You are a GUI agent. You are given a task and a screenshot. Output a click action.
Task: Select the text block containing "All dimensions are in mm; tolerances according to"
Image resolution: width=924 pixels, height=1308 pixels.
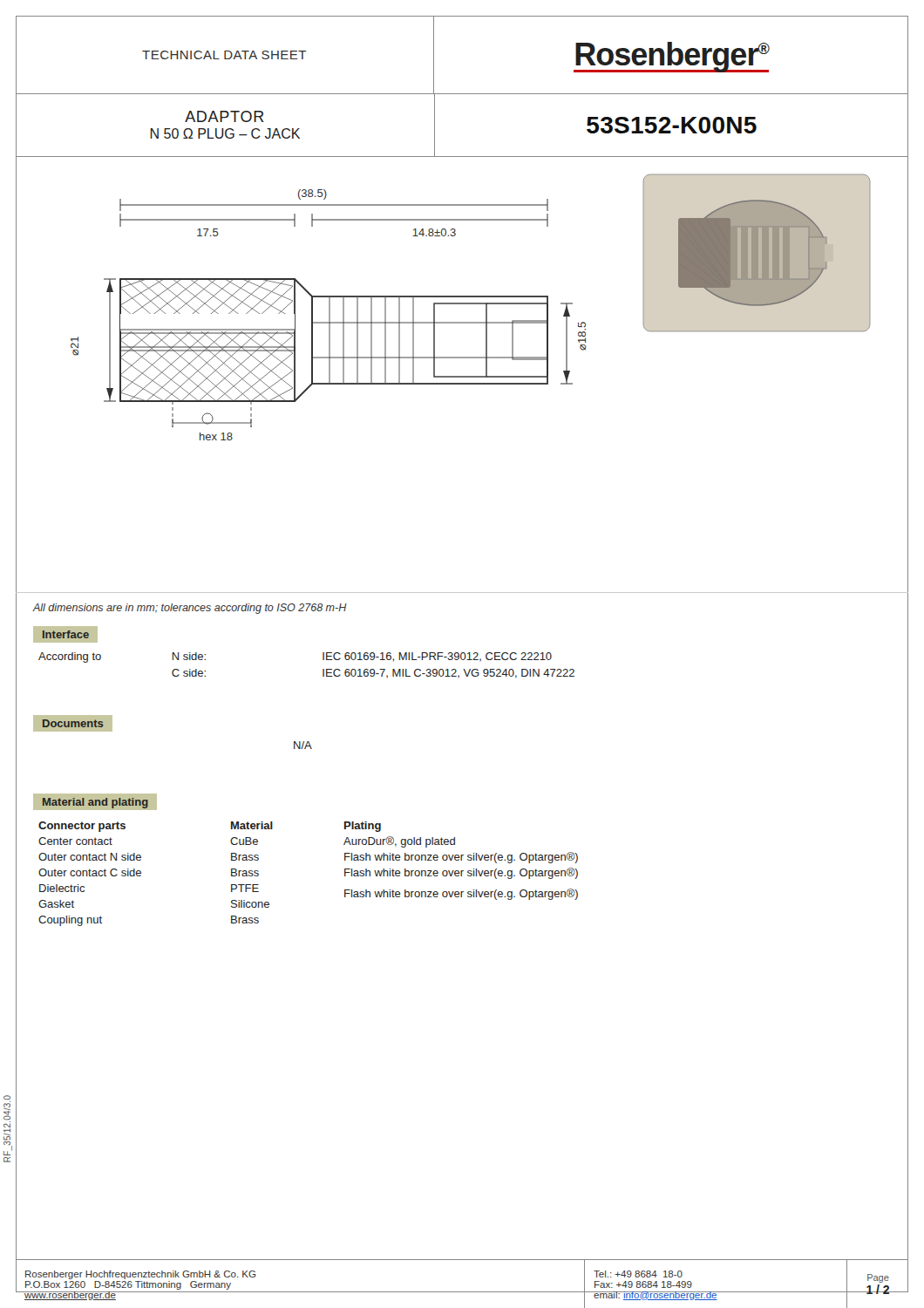(x=190, y=608)
